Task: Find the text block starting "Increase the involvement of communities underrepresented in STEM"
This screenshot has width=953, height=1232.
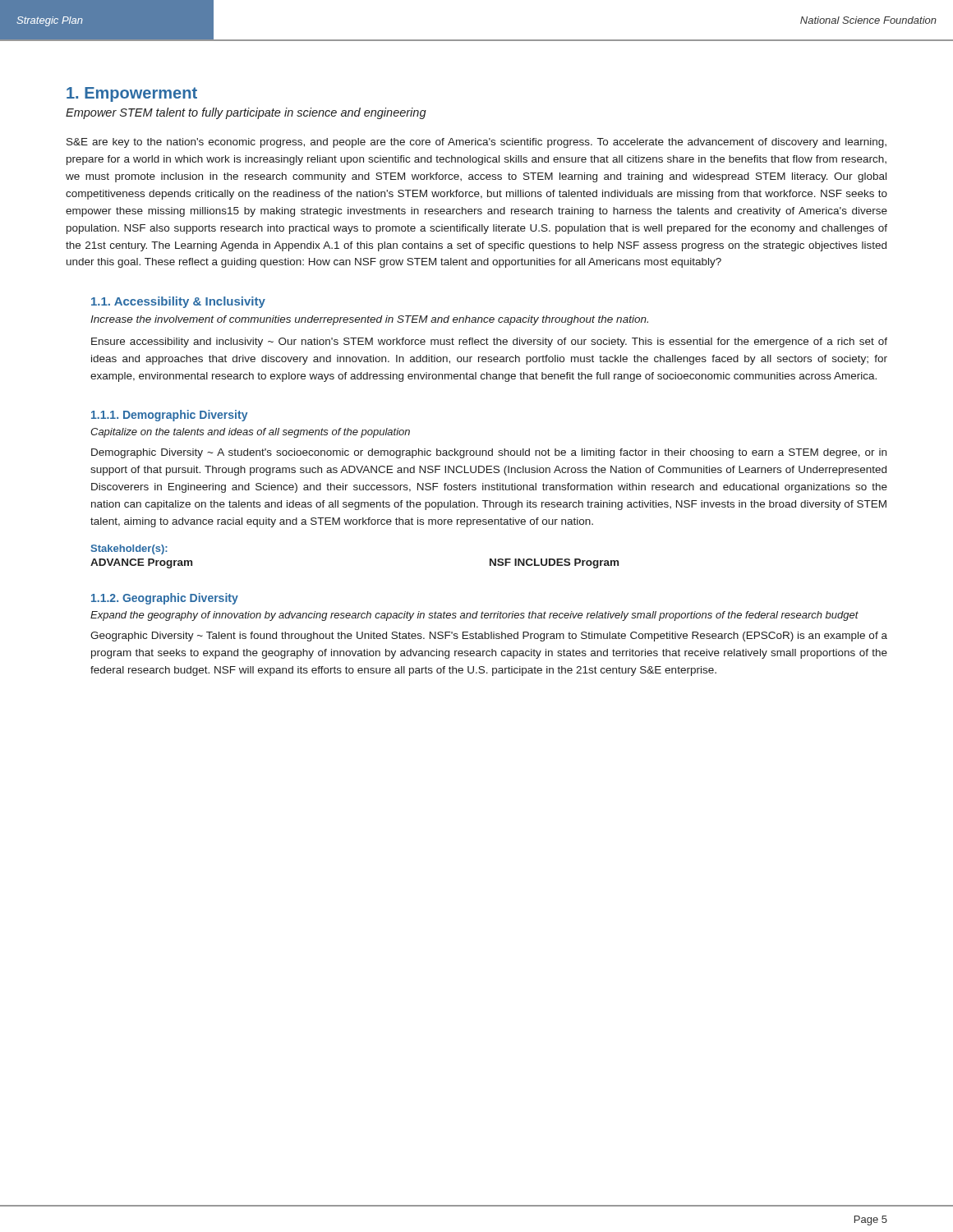Action: pos(370,319)
